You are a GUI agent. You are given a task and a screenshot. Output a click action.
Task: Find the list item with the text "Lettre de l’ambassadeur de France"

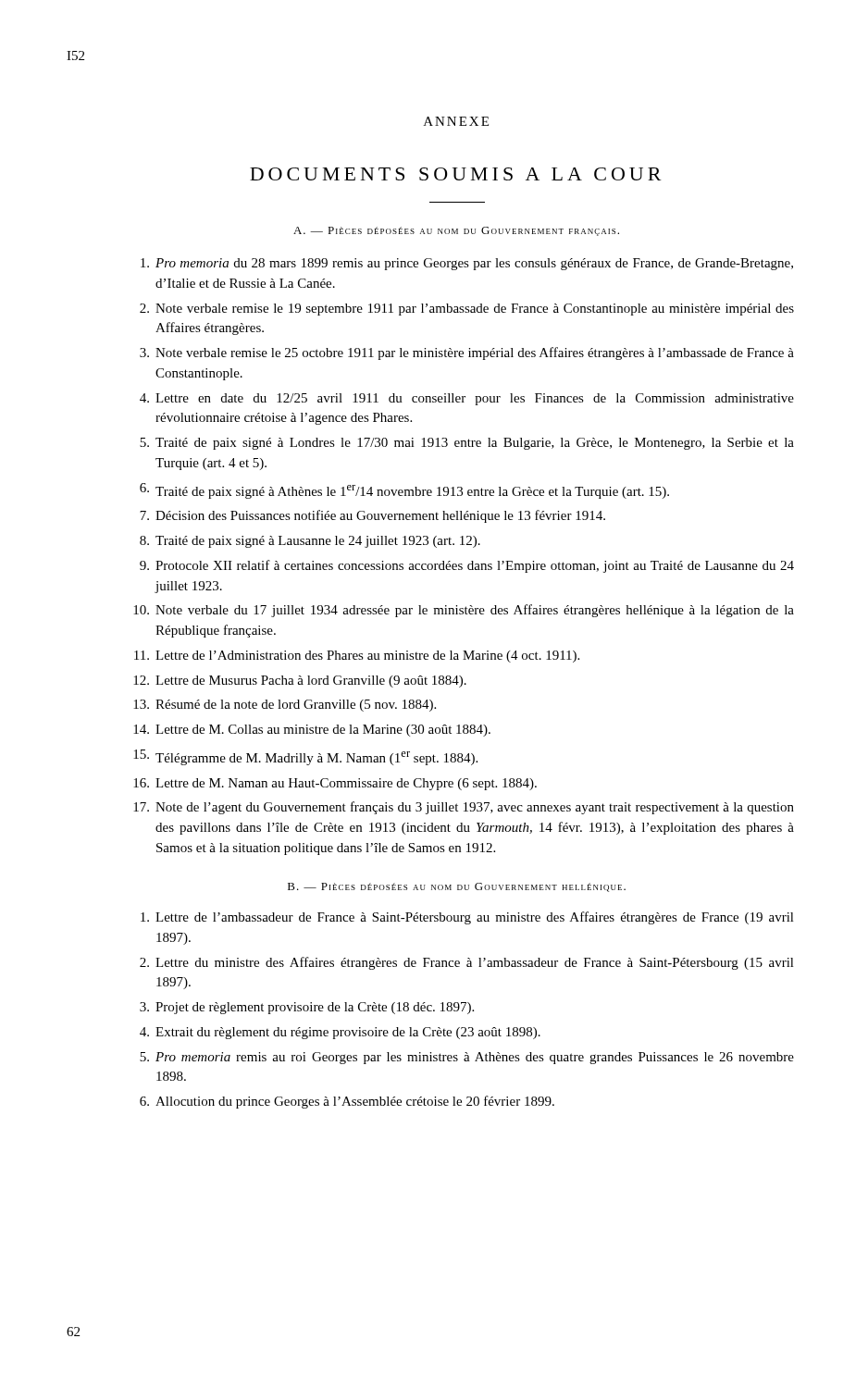coord(457,928)
